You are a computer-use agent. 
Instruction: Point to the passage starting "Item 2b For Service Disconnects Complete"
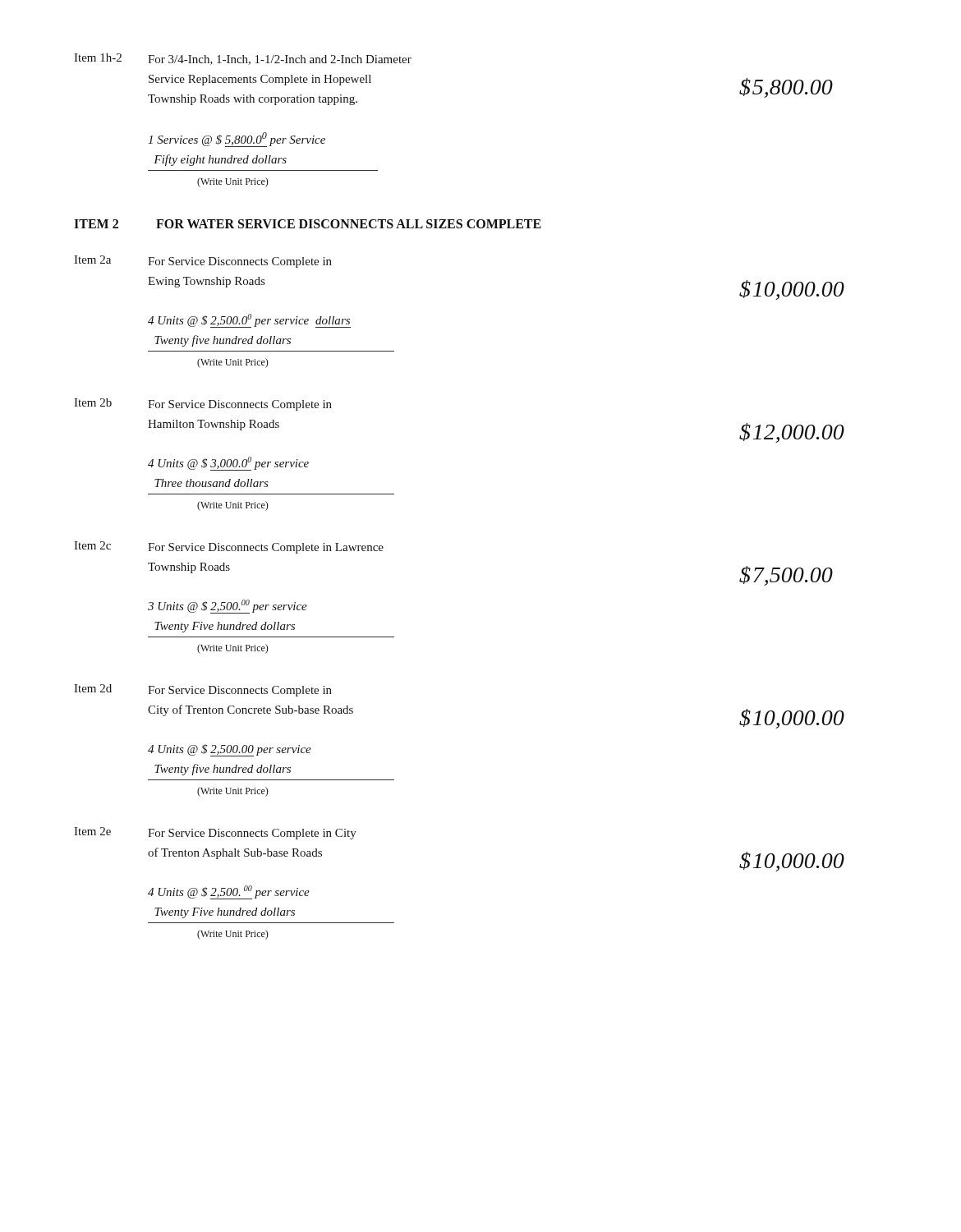[203, 405]
